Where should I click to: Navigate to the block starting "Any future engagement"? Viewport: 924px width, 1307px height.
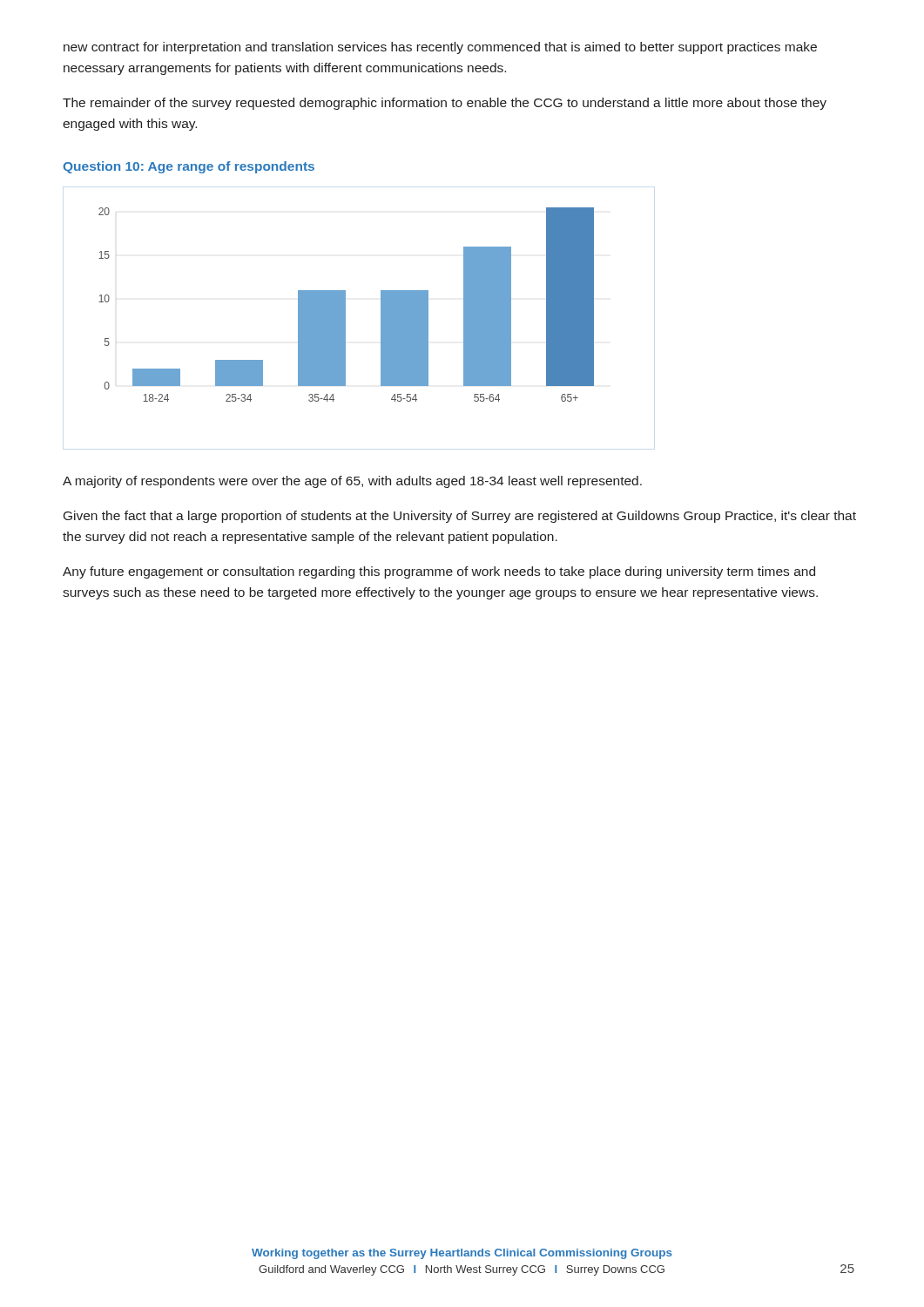coord(441,582)
